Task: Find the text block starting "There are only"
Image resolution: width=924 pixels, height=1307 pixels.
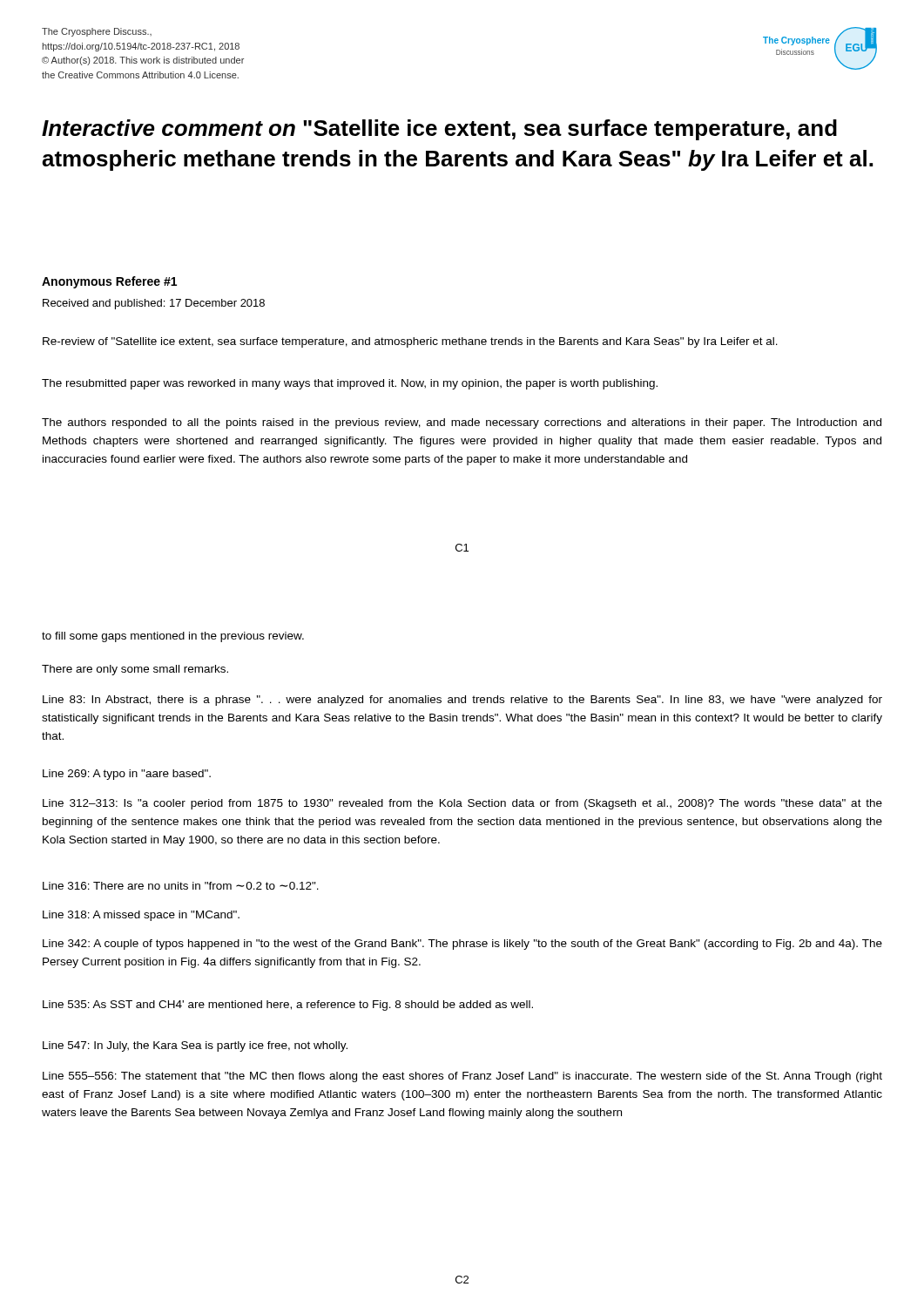Action: tap(136, 669)
